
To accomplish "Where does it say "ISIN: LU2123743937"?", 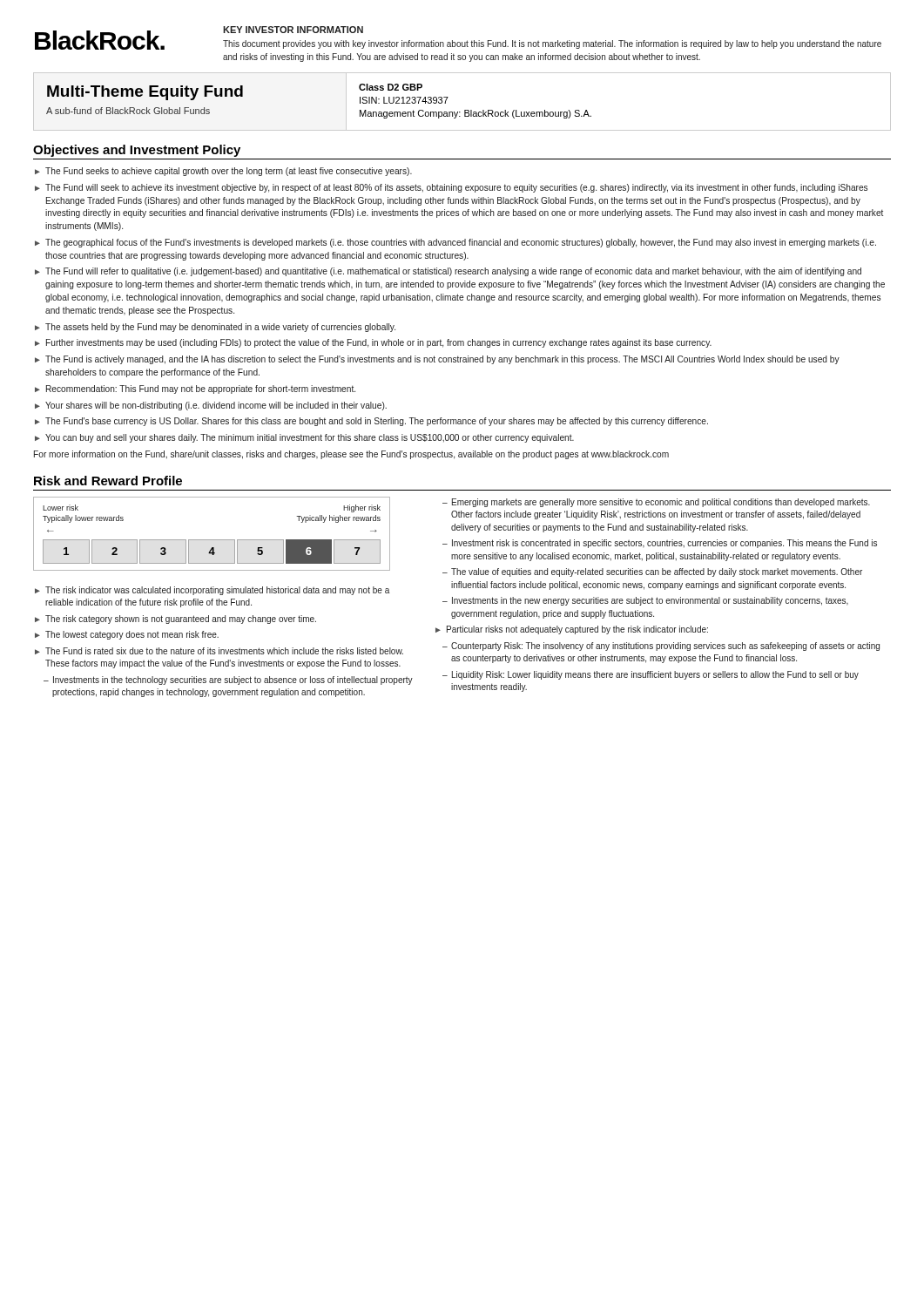I will [404, 100].
